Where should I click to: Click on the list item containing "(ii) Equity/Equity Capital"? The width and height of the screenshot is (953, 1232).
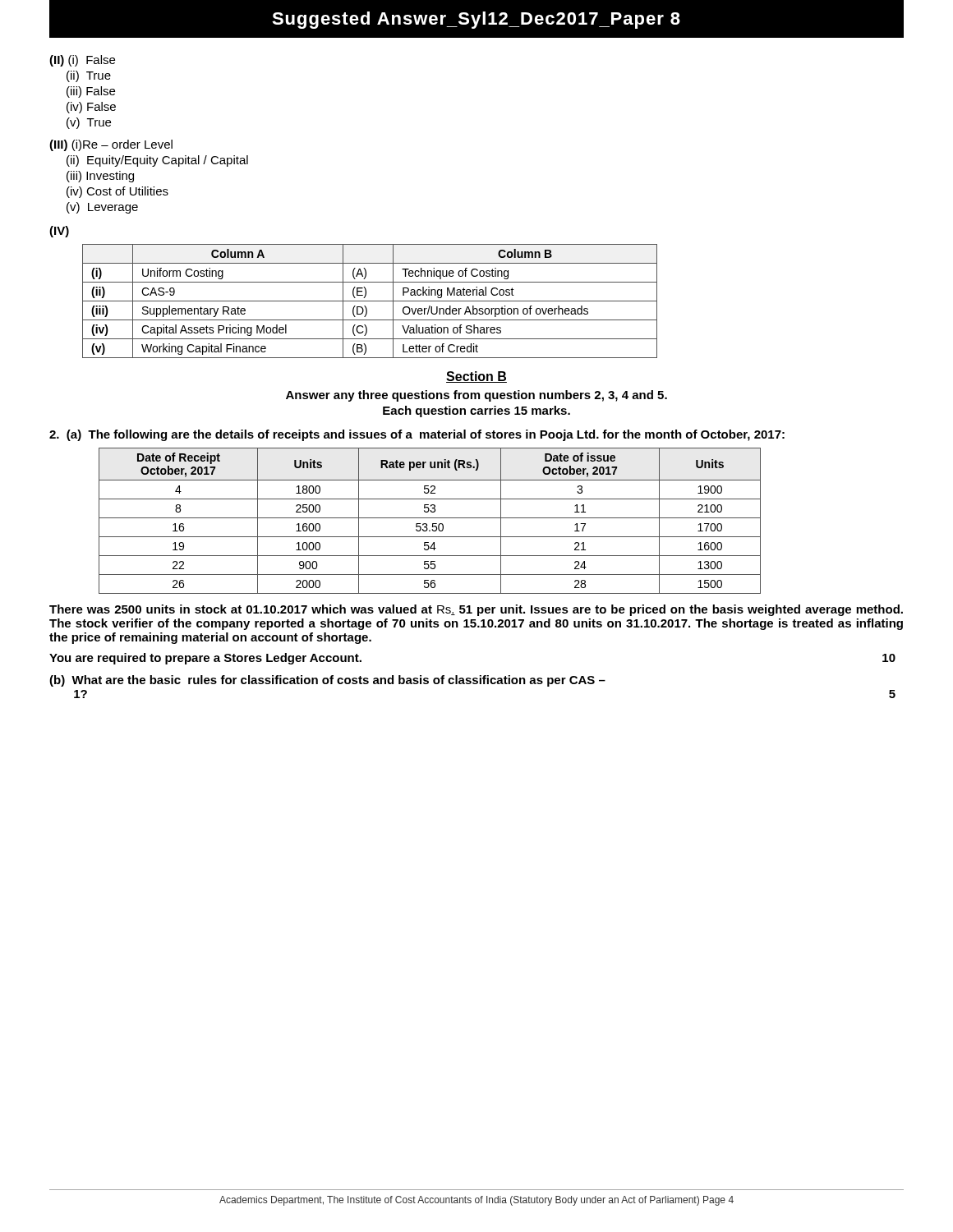tap(157, 160)
